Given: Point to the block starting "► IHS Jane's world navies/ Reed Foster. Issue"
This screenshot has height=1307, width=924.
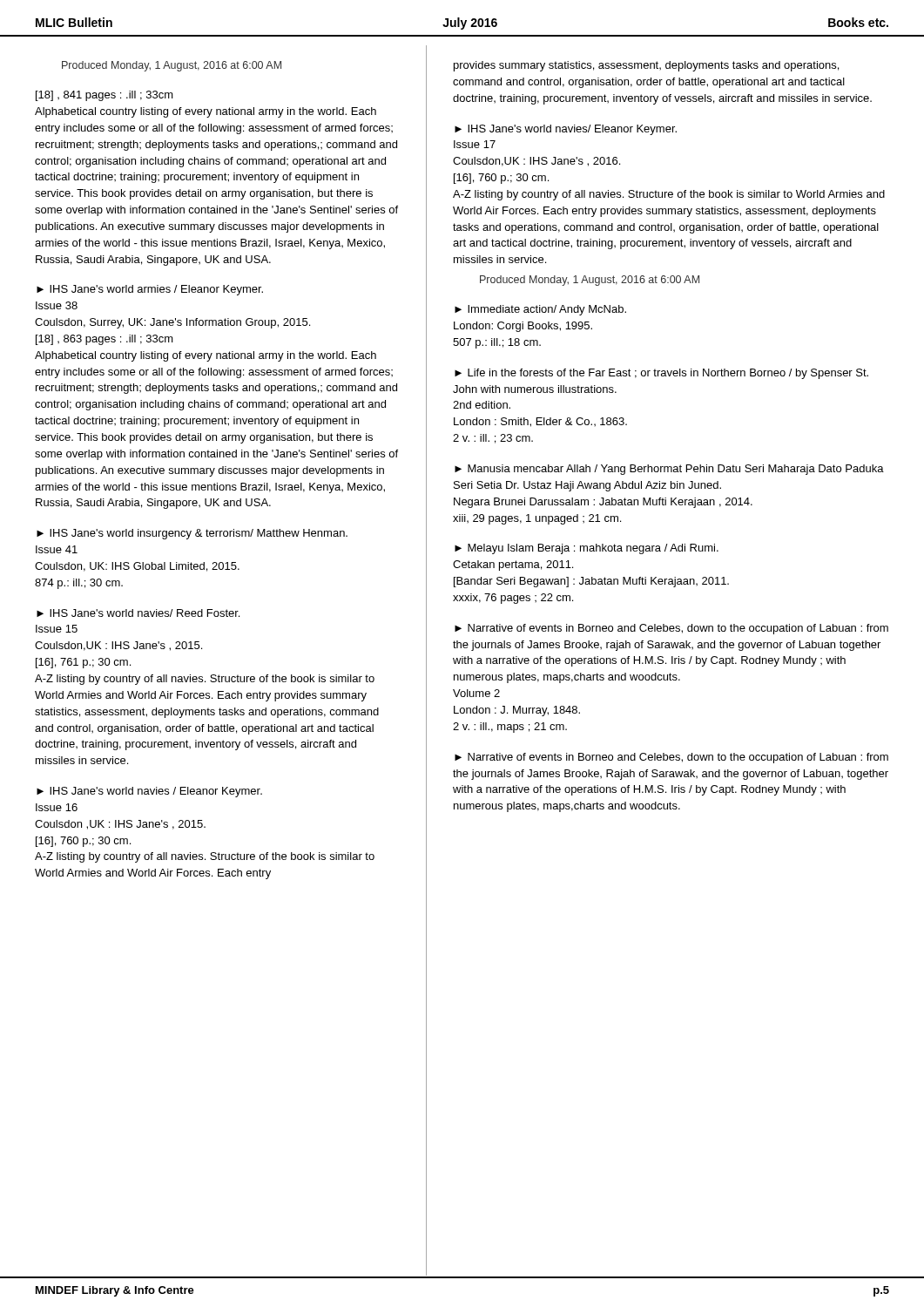Looking at the screenshot, I should 217,687.
